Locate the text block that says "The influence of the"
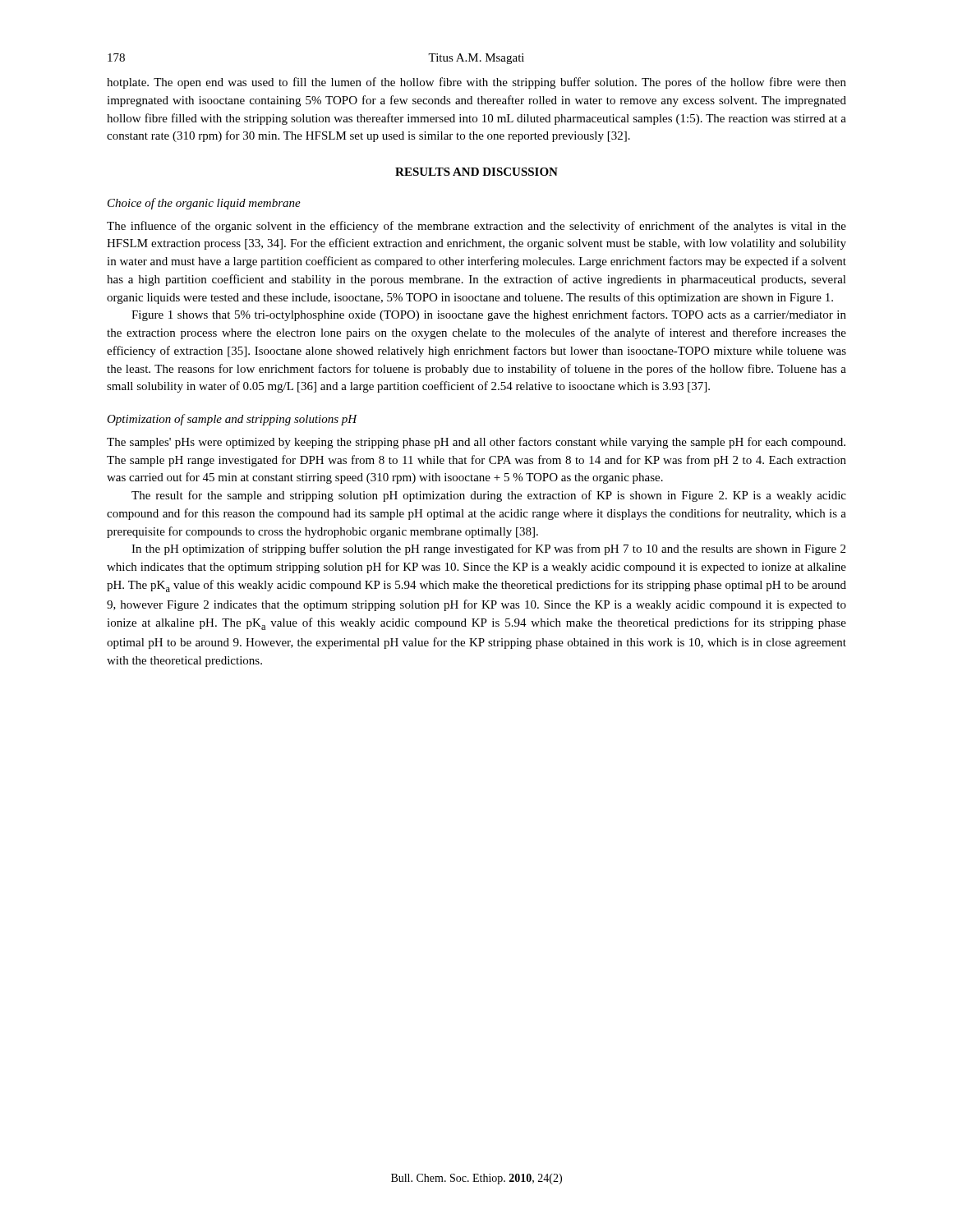The image size is (953, 1232). (476, 307)
